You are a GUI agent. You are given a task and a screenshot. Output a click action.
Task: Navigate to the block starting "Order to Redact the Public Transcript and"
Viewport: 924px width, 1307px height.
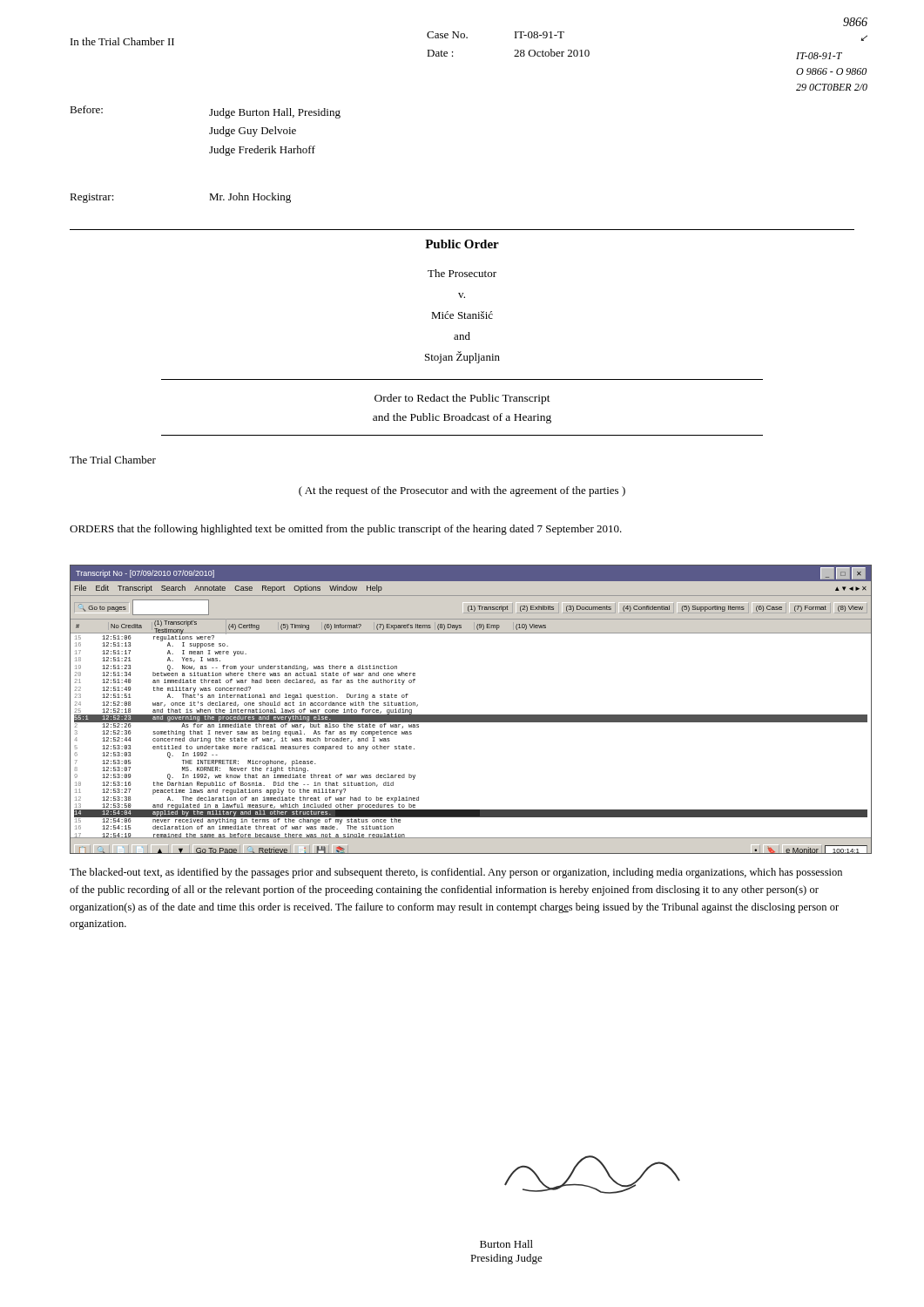(x=462, y=407)
